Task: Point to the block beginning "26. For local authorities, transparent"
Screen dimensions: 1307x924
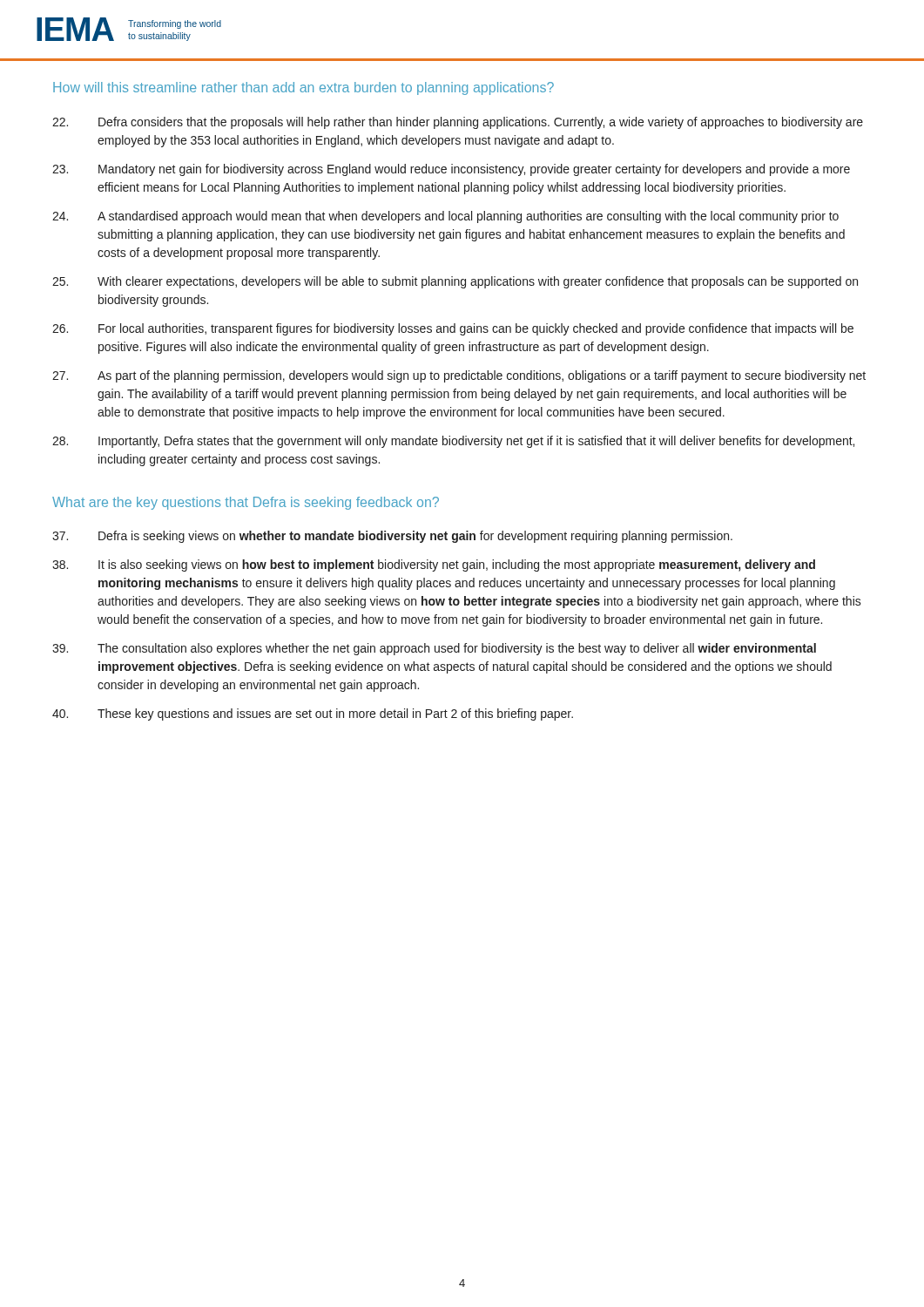Action: click(x=462, y=338)
